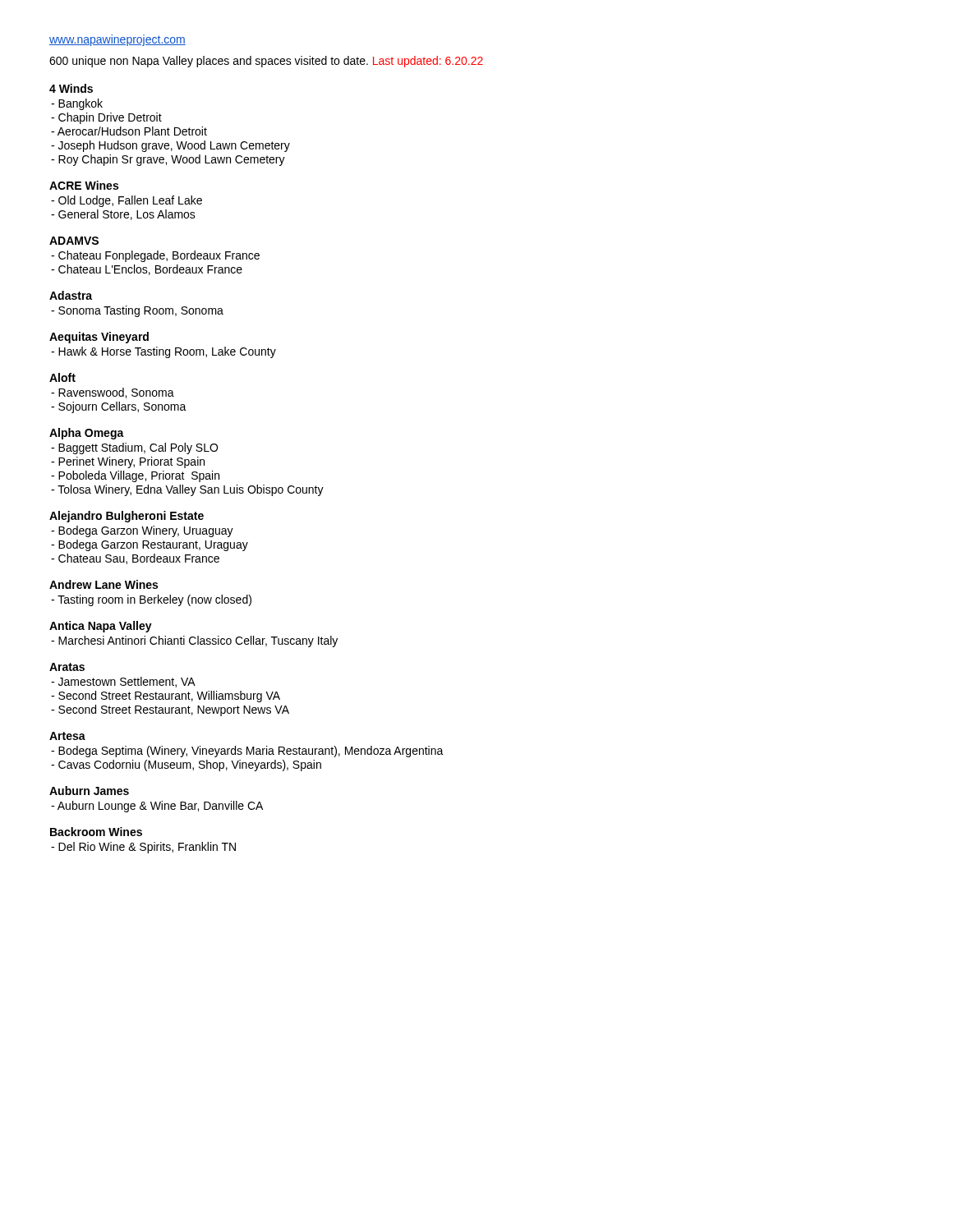Select the list item with the text "Perinet Winery, Priorat"
This screenshot has width=953, height=1232.
[128, 462]
